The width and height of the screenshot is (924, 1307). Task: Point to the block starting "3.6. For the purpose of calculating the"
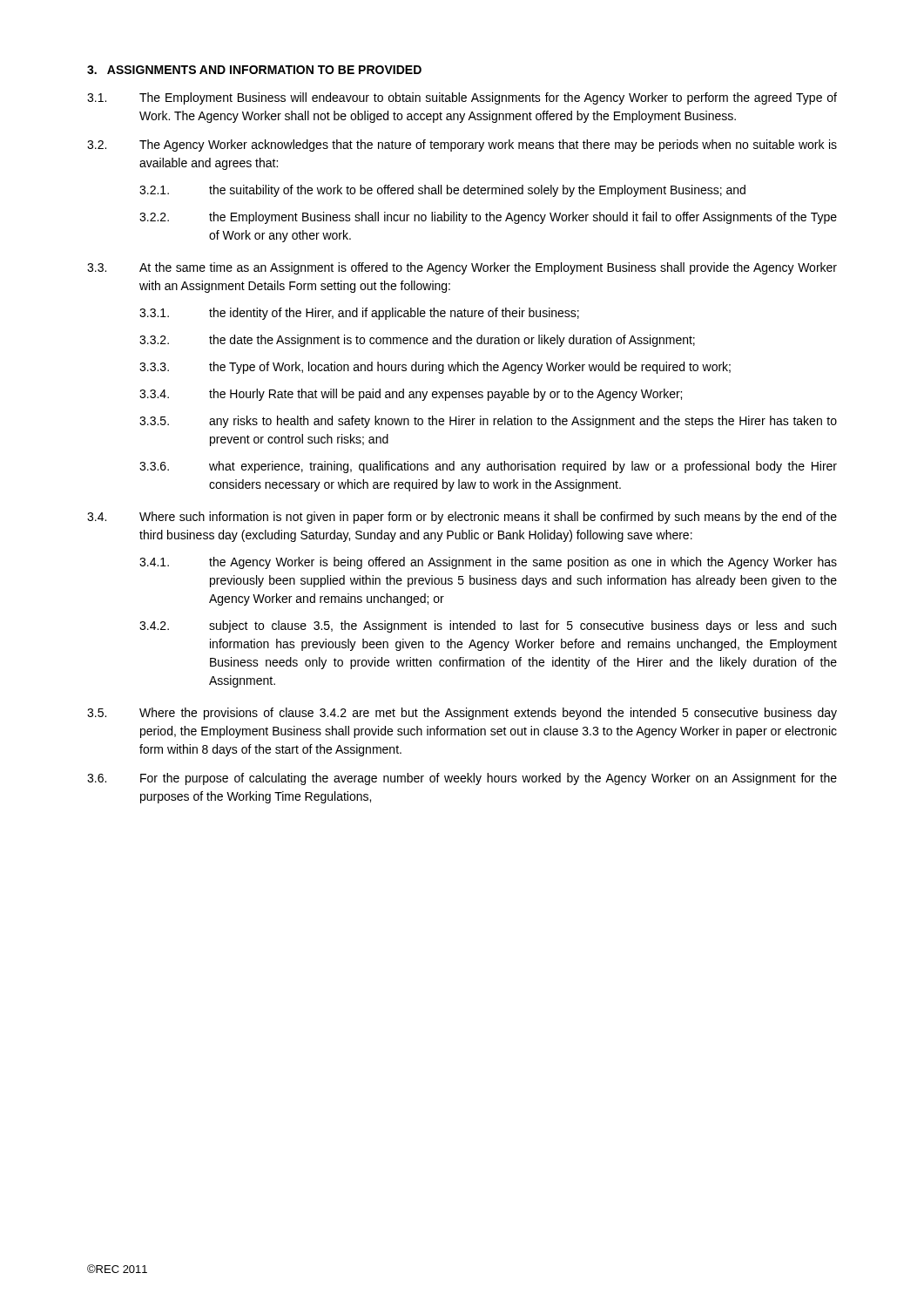click(462, 788)
